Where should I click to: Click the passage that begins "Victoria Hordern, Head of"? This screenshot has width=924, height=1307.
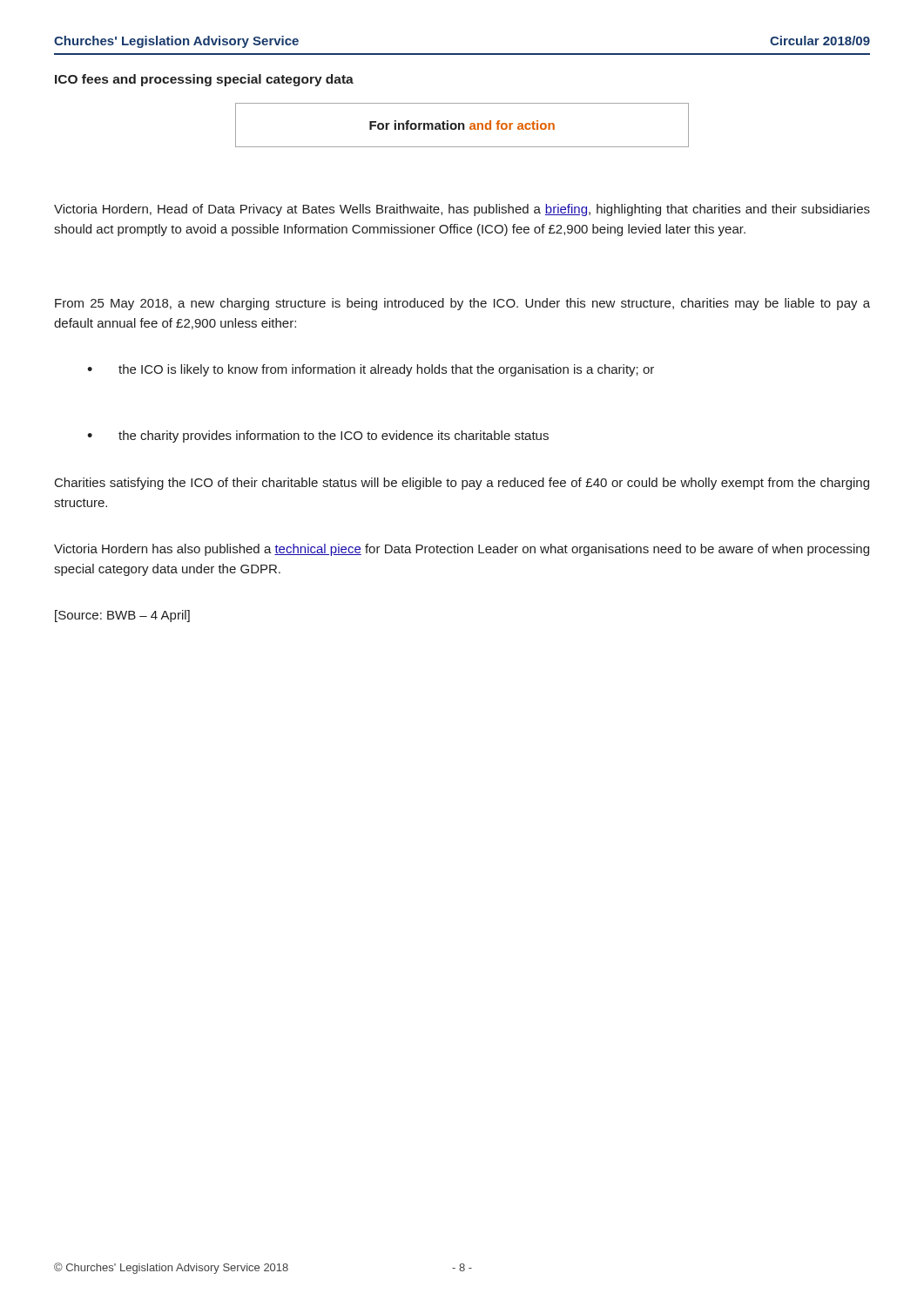pyautogui.click(x=462, y=219)
